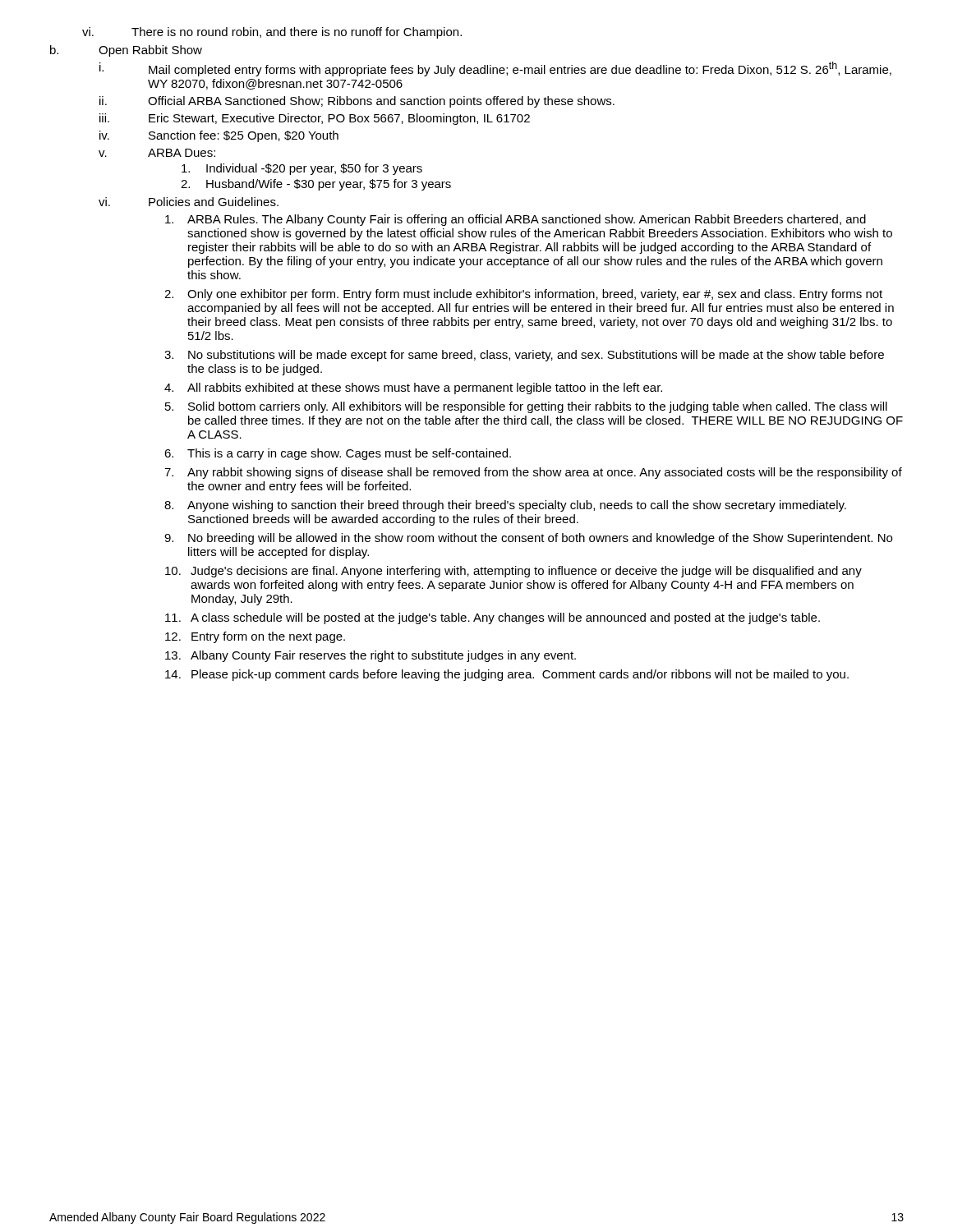Where is the passage that starts "10. Judge's decisions are final. Anyone interfering"?
The image size is (953, 1232).
click(534, 584)
